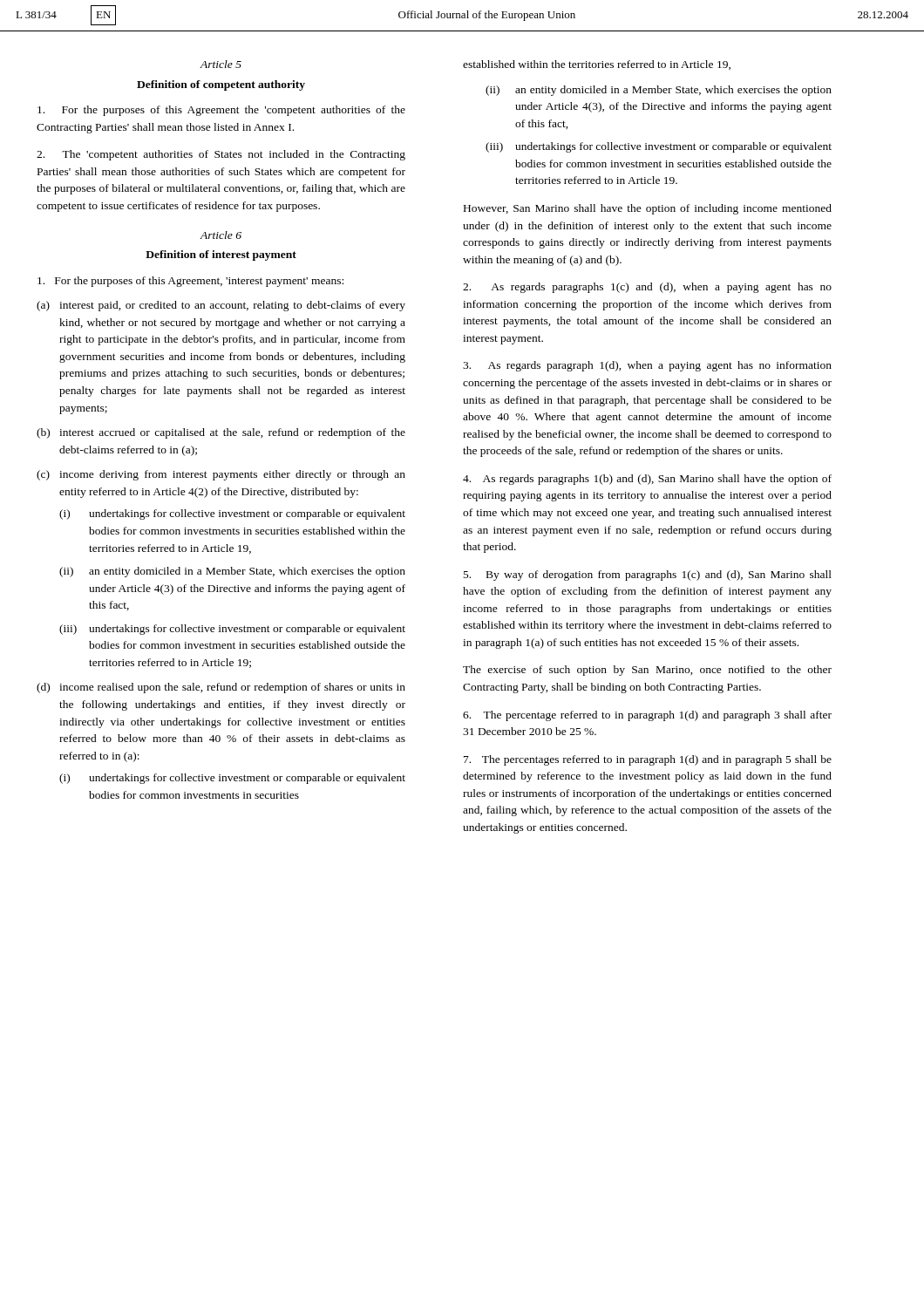This screenshot has height=1308, width=924.
Task: Click on the block starting "However, San Marino shall have the option of"
Action: coord(647,234)
